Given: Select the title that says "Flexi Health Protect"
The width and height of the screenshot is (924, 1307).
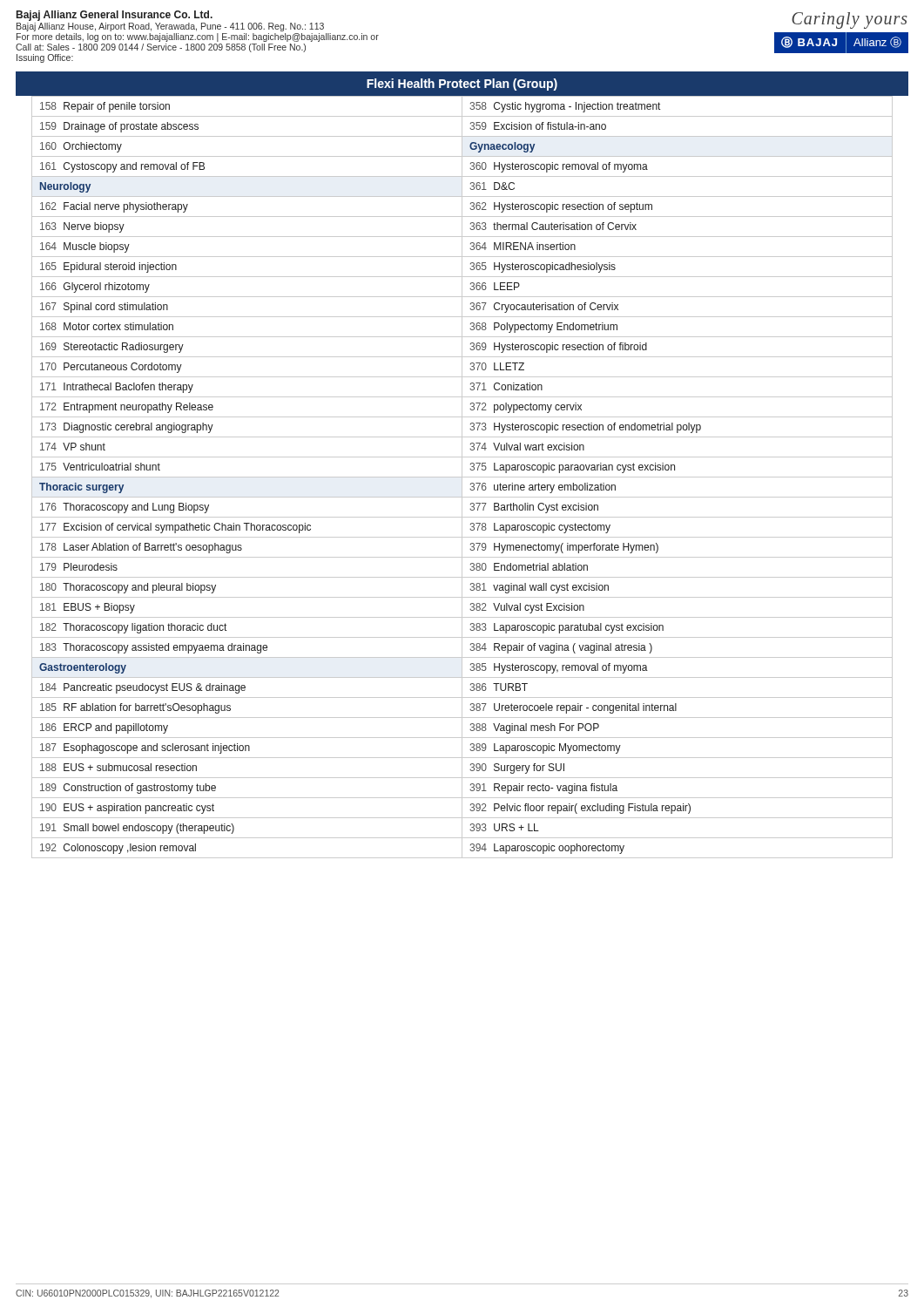Looking at the screenshot, I should (x=462, y=84).
